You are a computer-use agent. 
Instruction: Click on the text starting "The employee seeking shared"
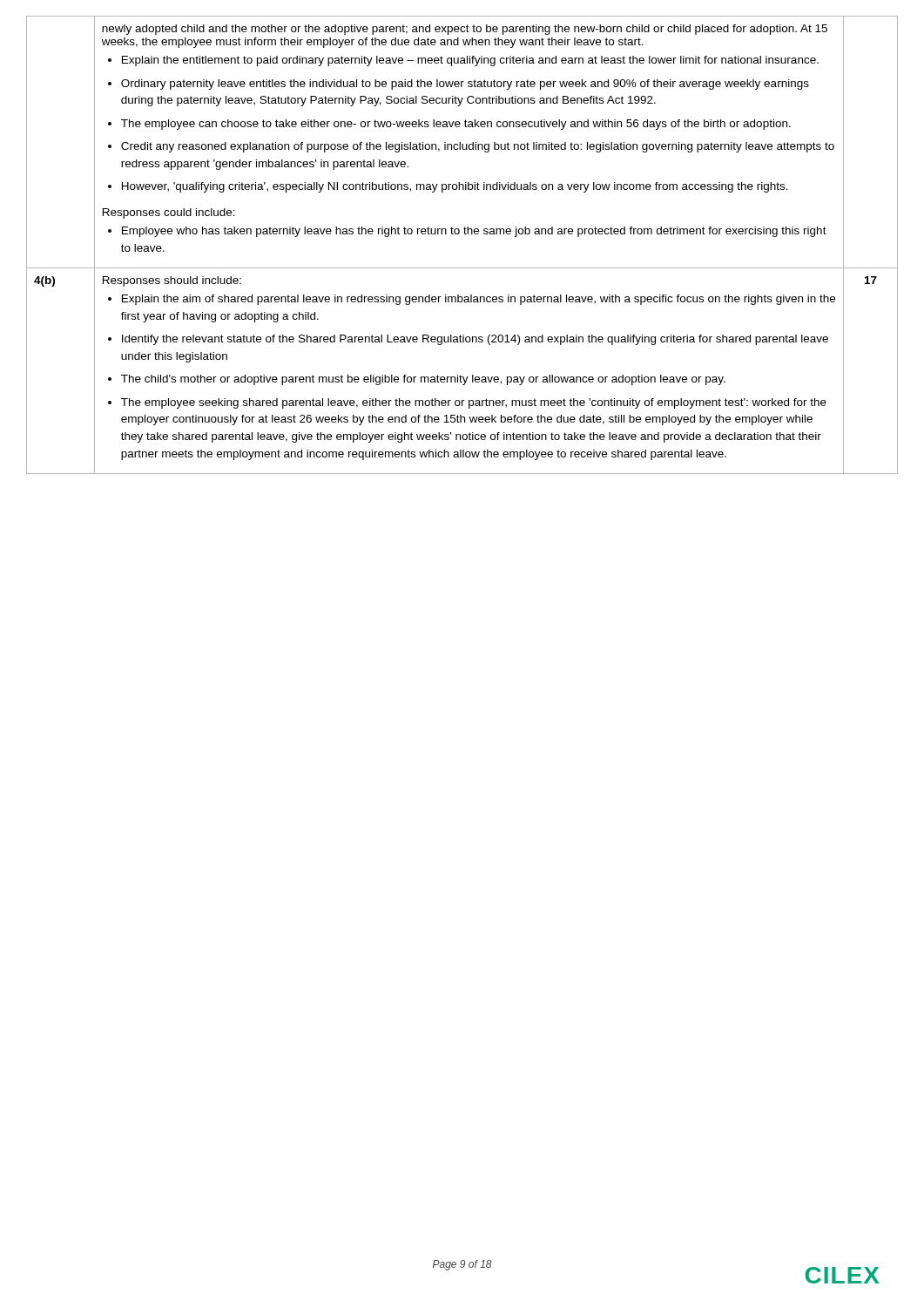point(474,428)
